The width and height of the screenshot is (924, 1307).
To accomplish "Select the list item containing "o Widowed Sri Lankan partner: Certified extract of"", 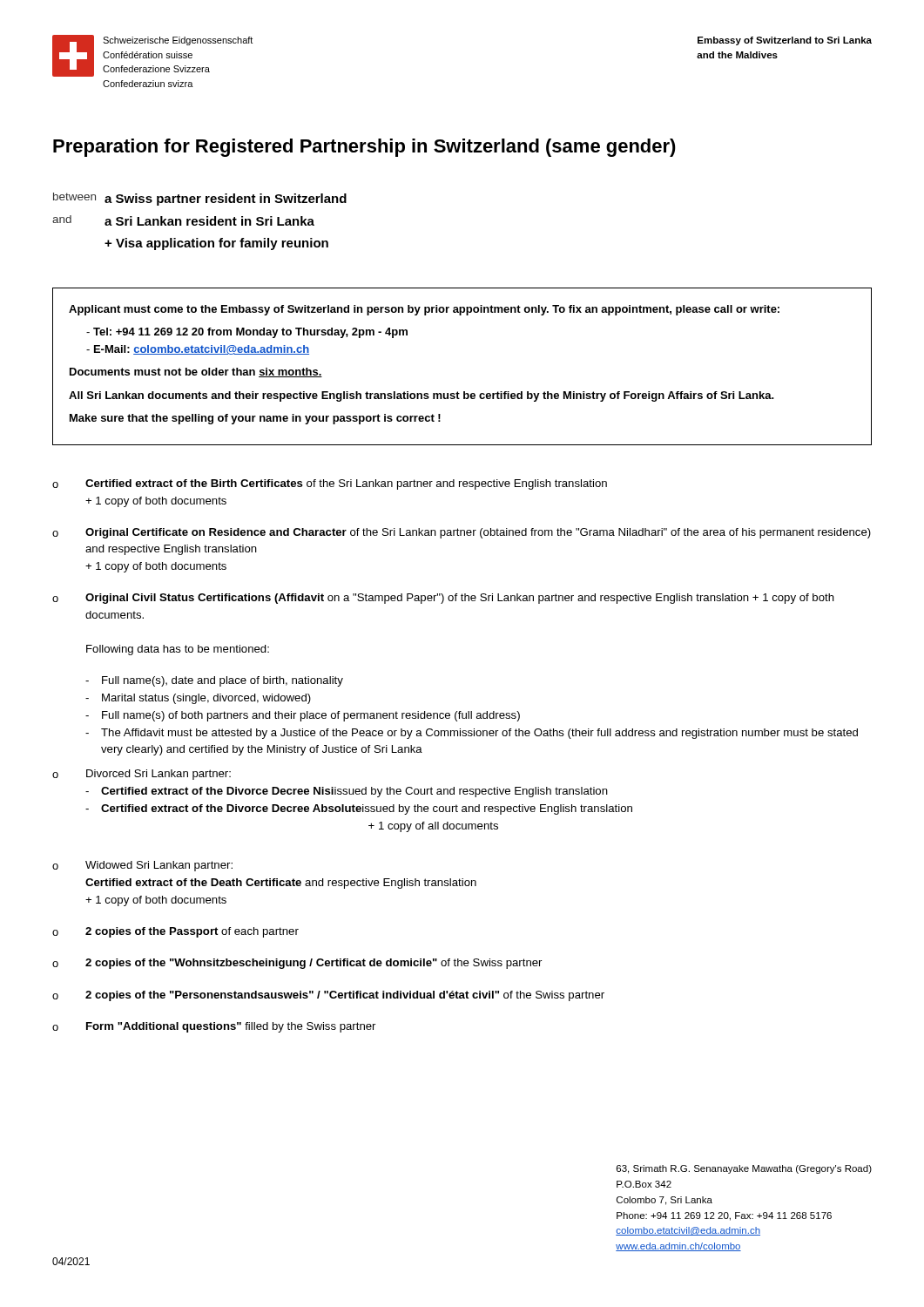I will click(x=462, y=883).
